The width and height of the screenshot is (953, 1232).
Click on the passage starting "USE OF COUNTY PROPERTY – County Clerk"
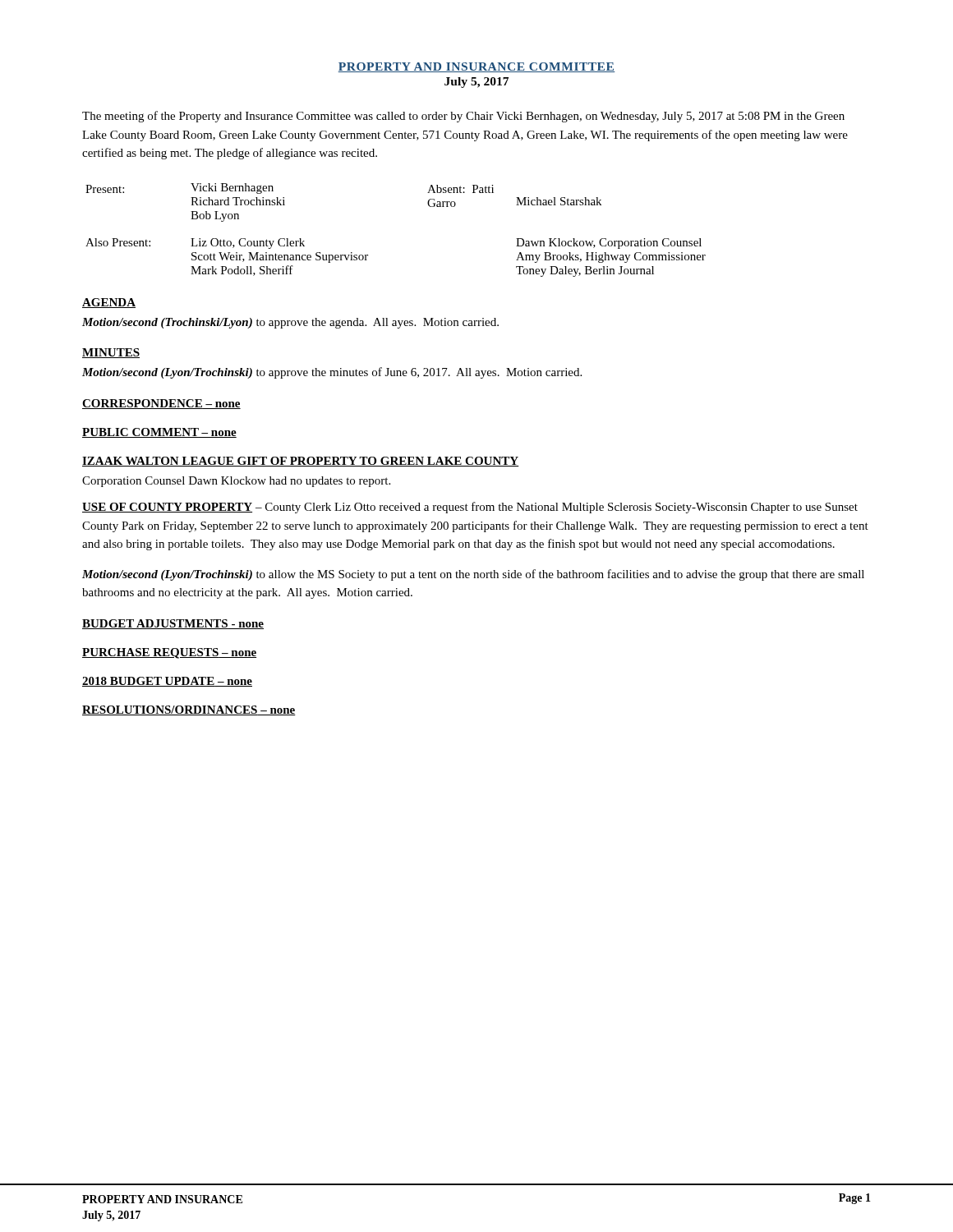click(475, 525)
